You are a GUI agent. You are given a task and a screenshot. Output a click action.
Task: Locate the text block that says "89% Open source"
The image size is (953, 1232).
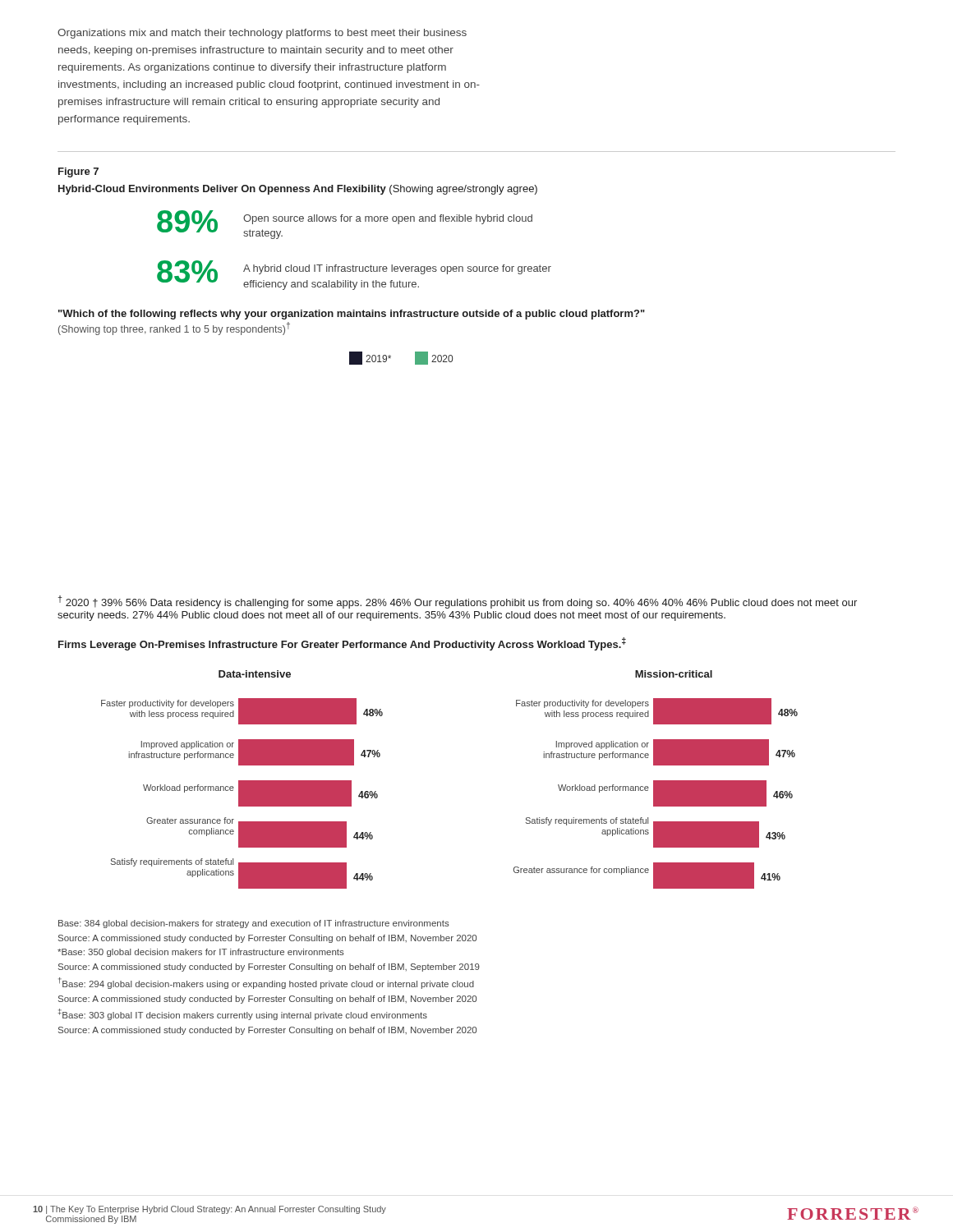pos(360,224)
